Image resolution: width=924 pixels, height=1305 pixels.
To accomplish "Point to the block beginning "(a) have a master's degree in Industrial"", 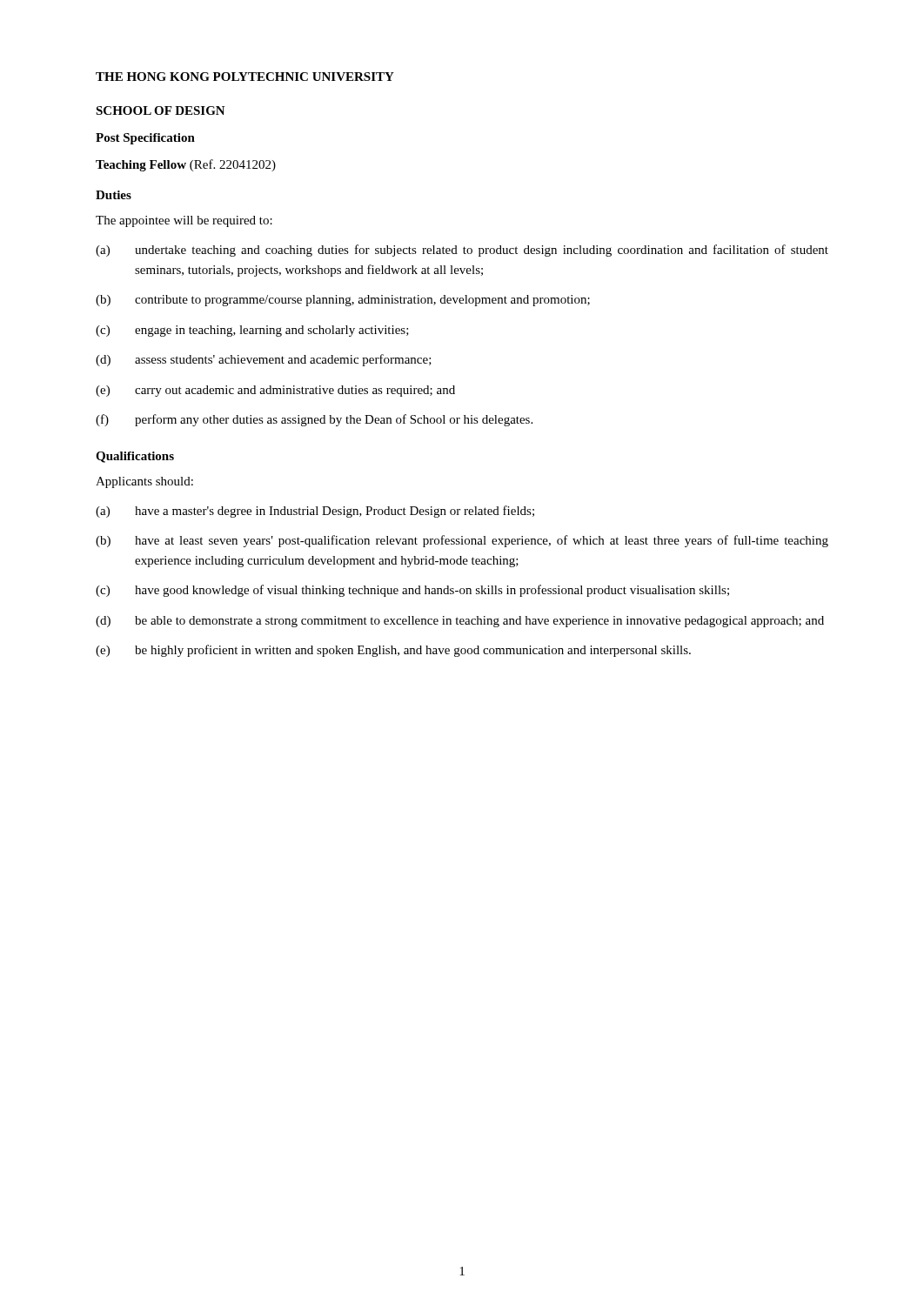I will coord(462,511).
